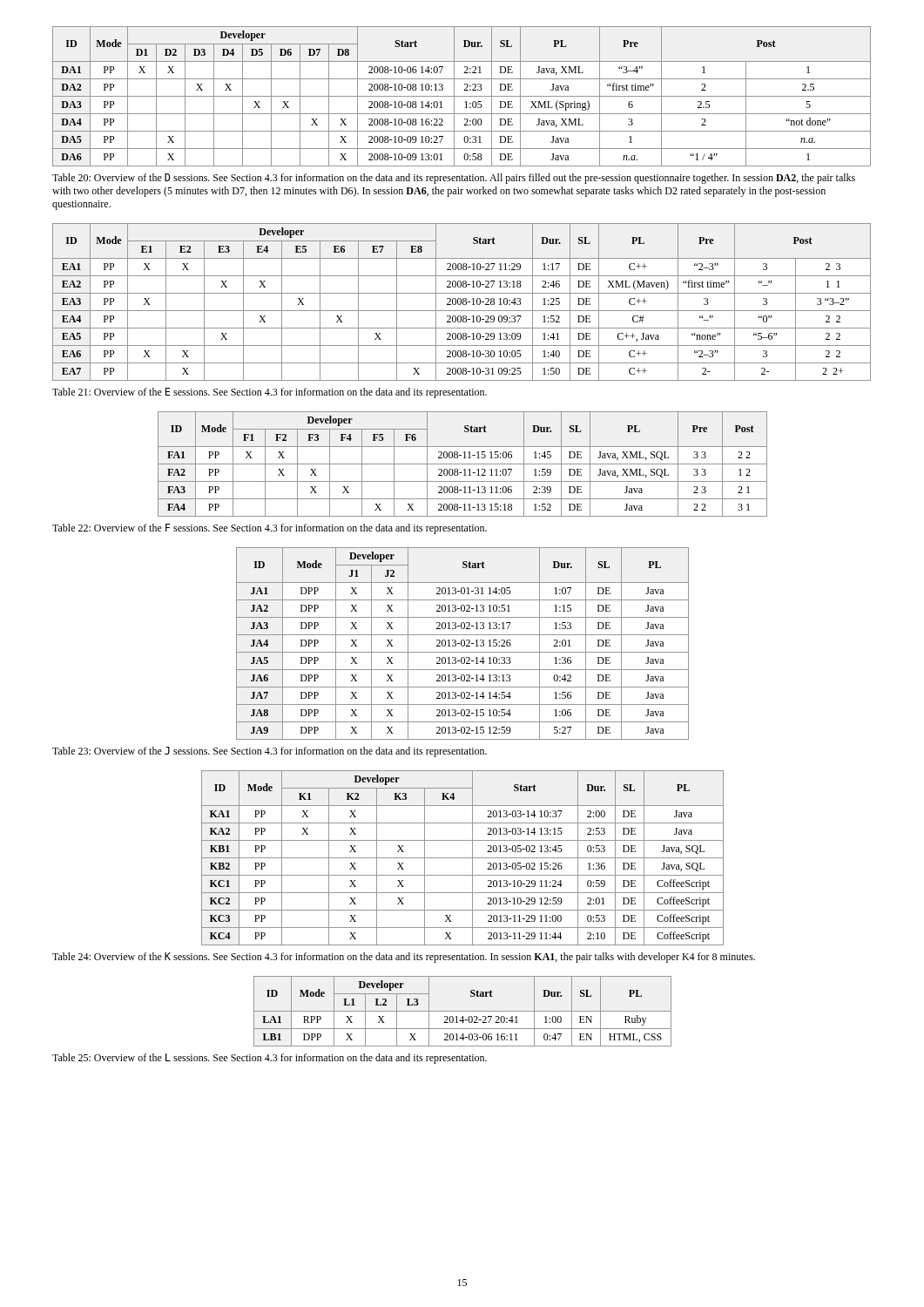924x1307 pixels.
Task: Click on the table containing "2008-10-06 14:07"
Action: pos(462,96)
